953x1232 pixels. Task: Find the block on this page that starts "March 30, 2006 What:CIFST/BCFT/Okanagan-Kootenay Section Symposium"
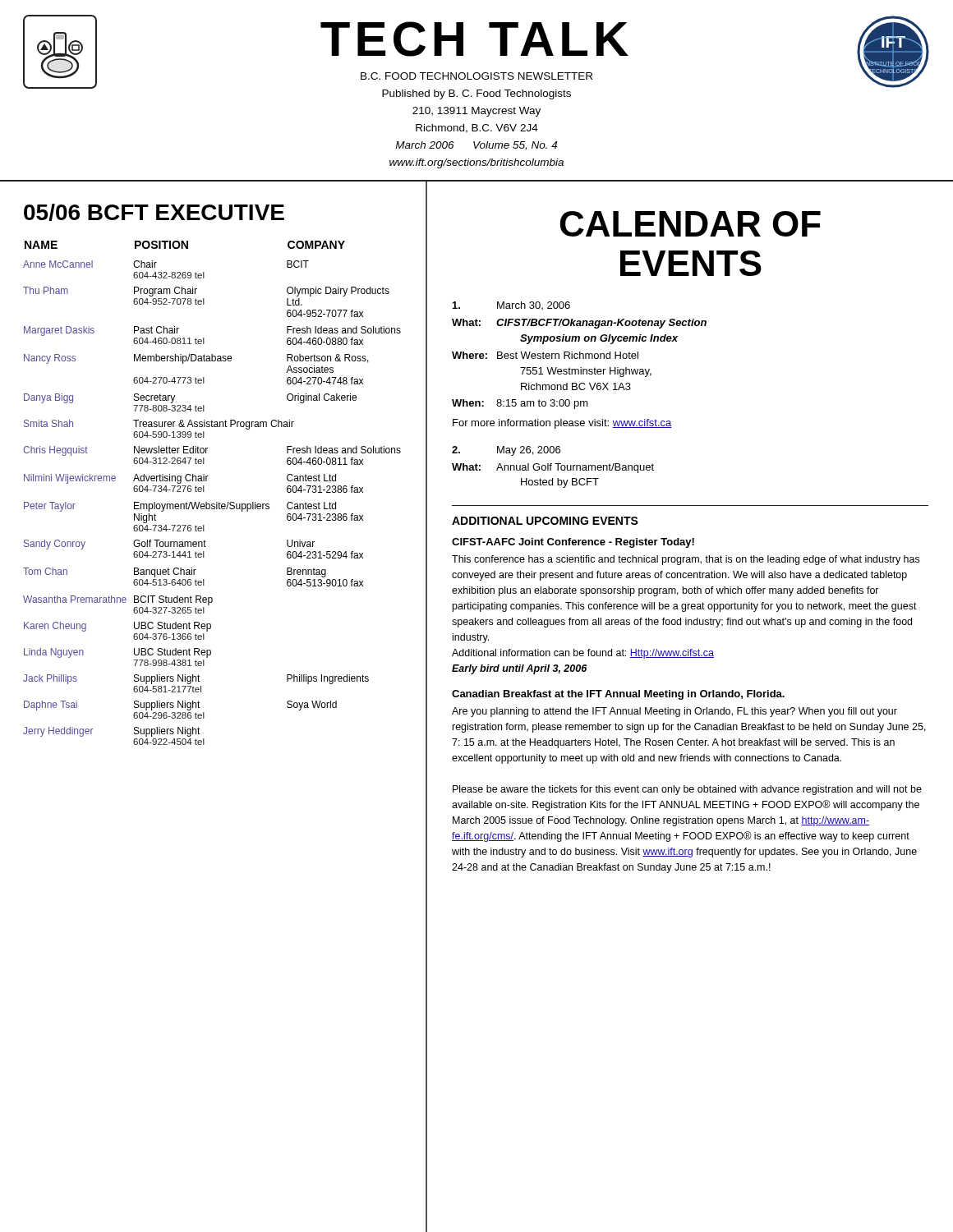pyautogui.click(x=511, y=306)
